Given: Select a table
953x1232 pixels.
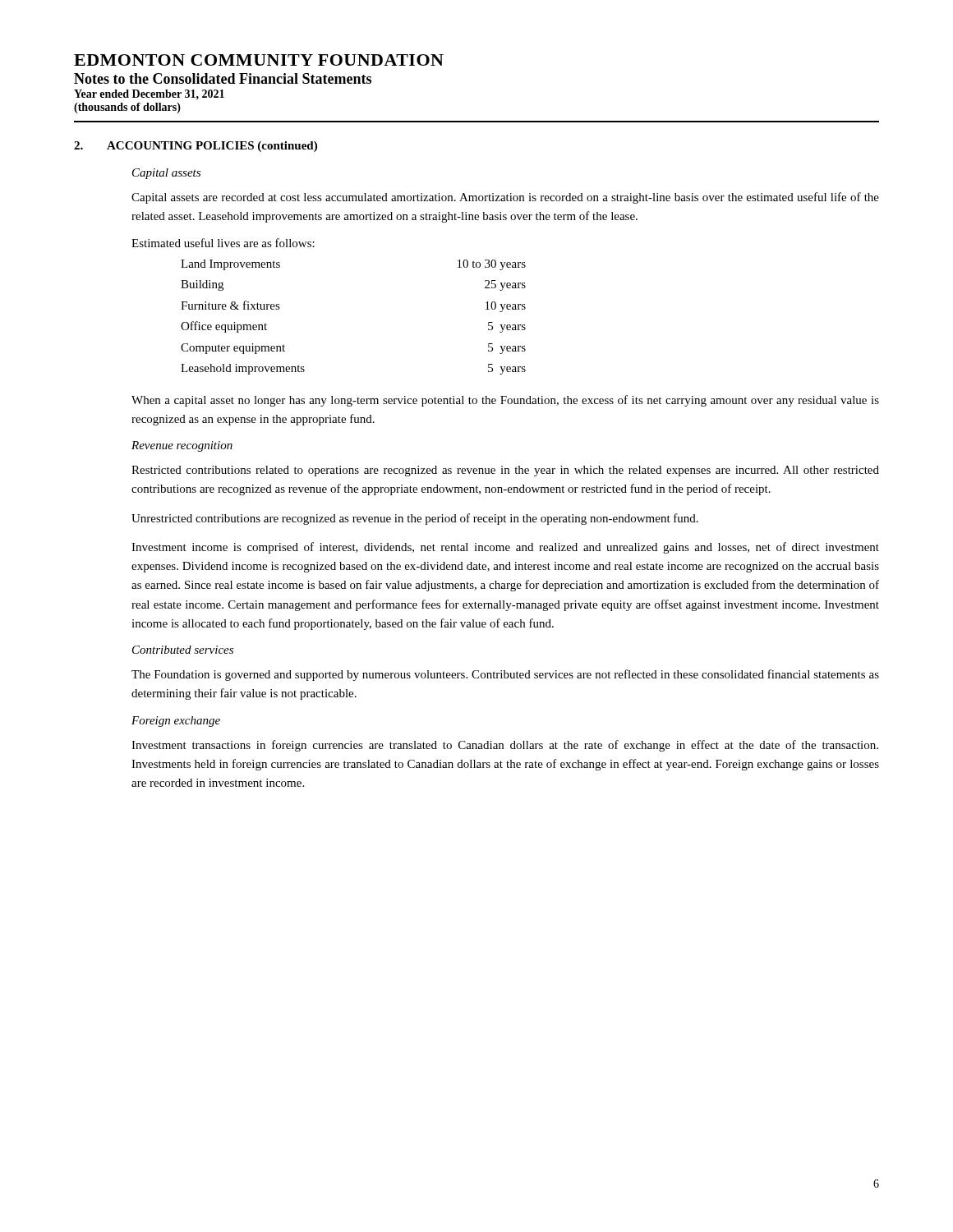Looking at the screenshot, I should pyautogui.click(x=530, y=316).
